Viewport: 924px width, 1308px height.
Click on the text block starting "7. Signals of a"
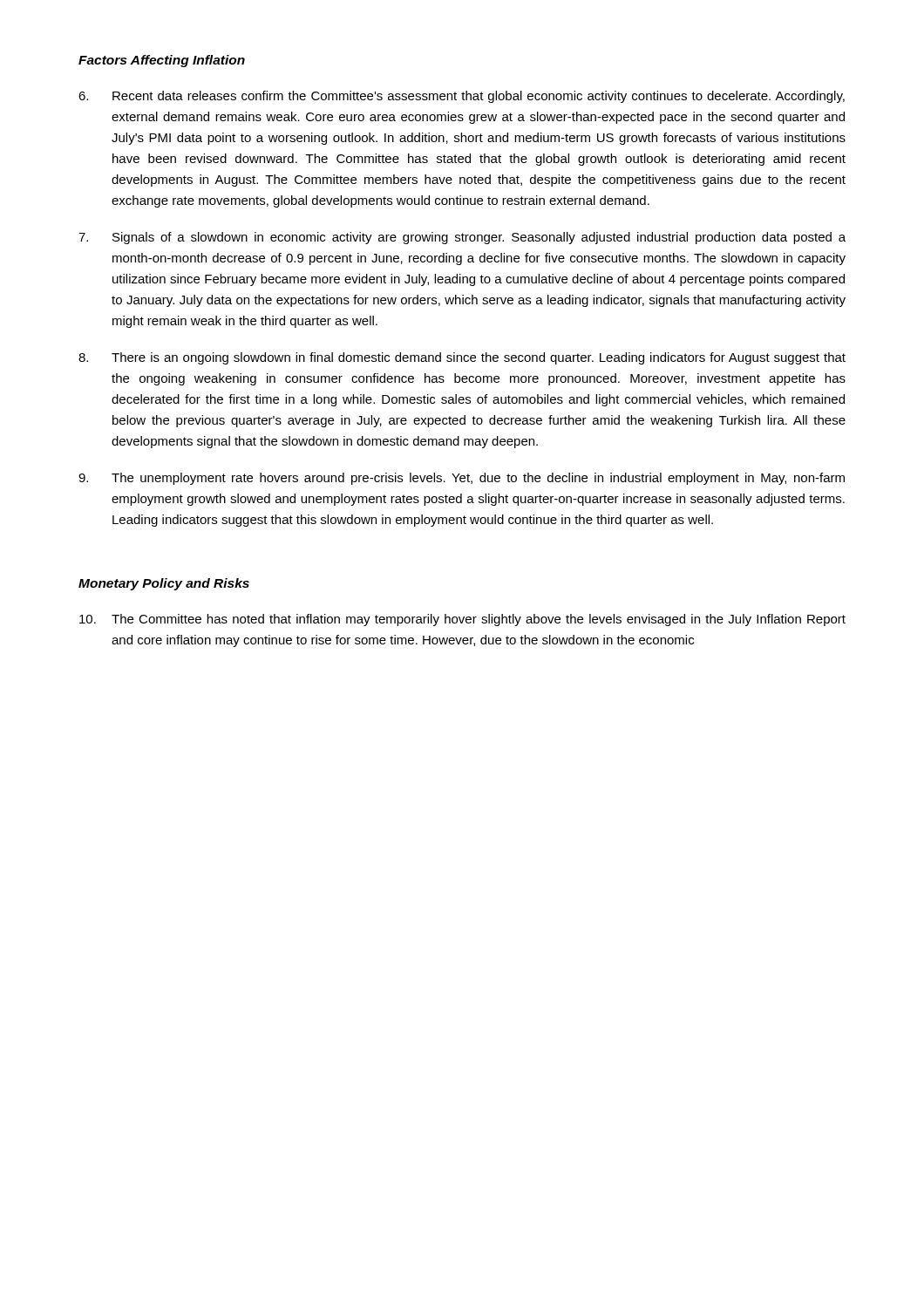(462, 279)
